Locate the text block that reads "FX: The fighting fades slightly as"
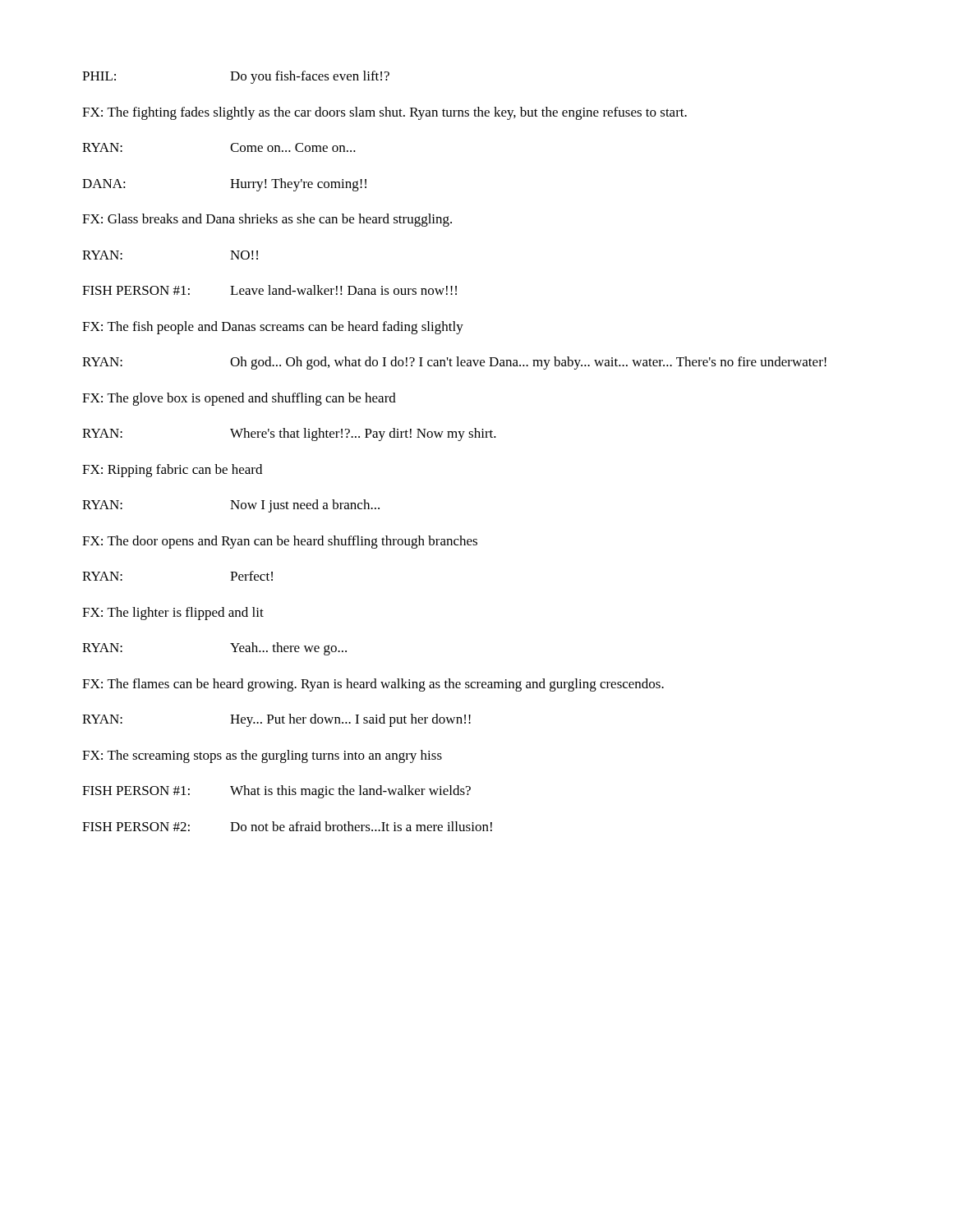The height and width of the screenshot is (1232, 953). pyautogui.click(x=385, y=112)
